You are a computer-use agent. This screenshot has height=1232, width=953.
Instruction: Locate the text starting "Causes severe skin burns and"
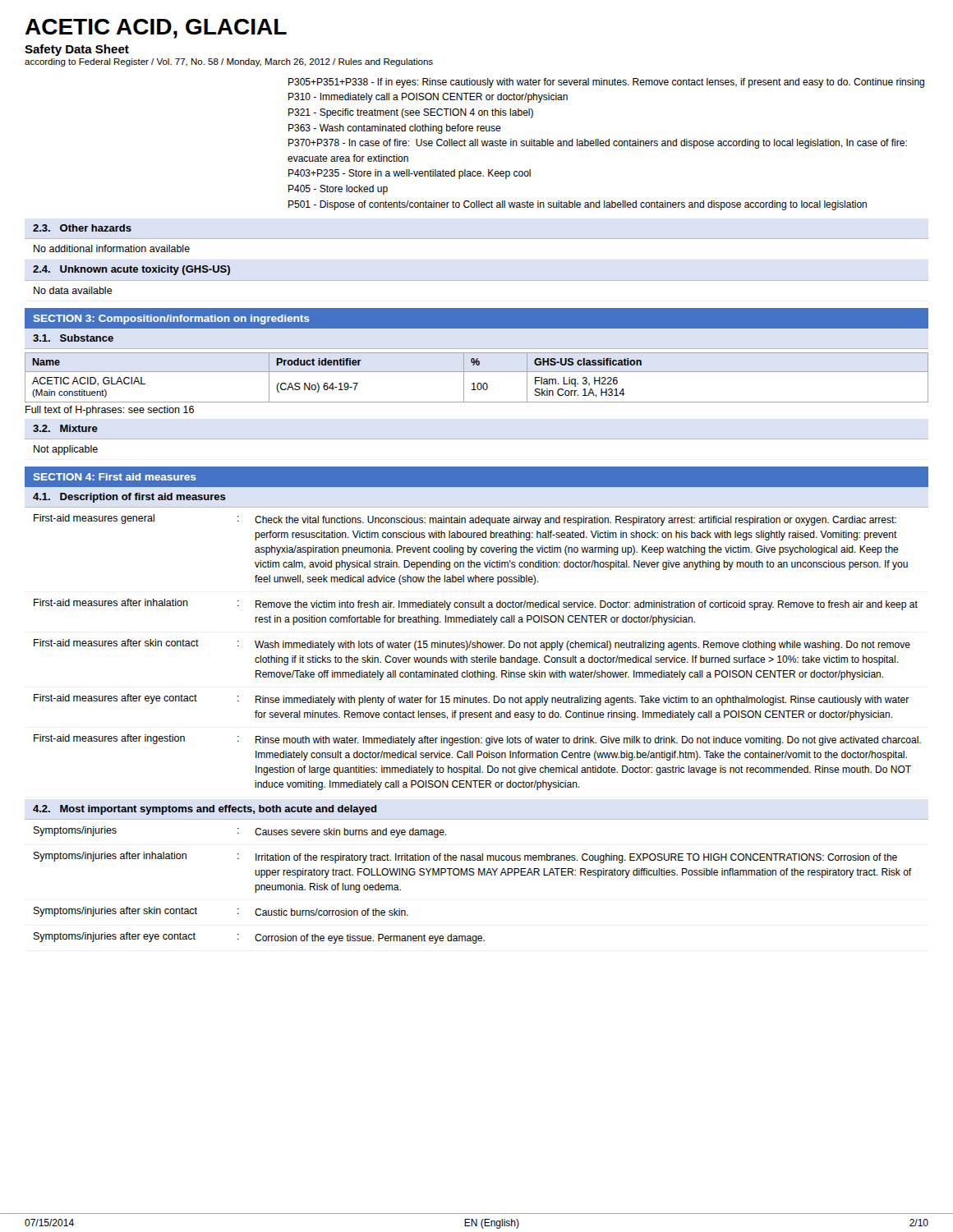[351, 832]
